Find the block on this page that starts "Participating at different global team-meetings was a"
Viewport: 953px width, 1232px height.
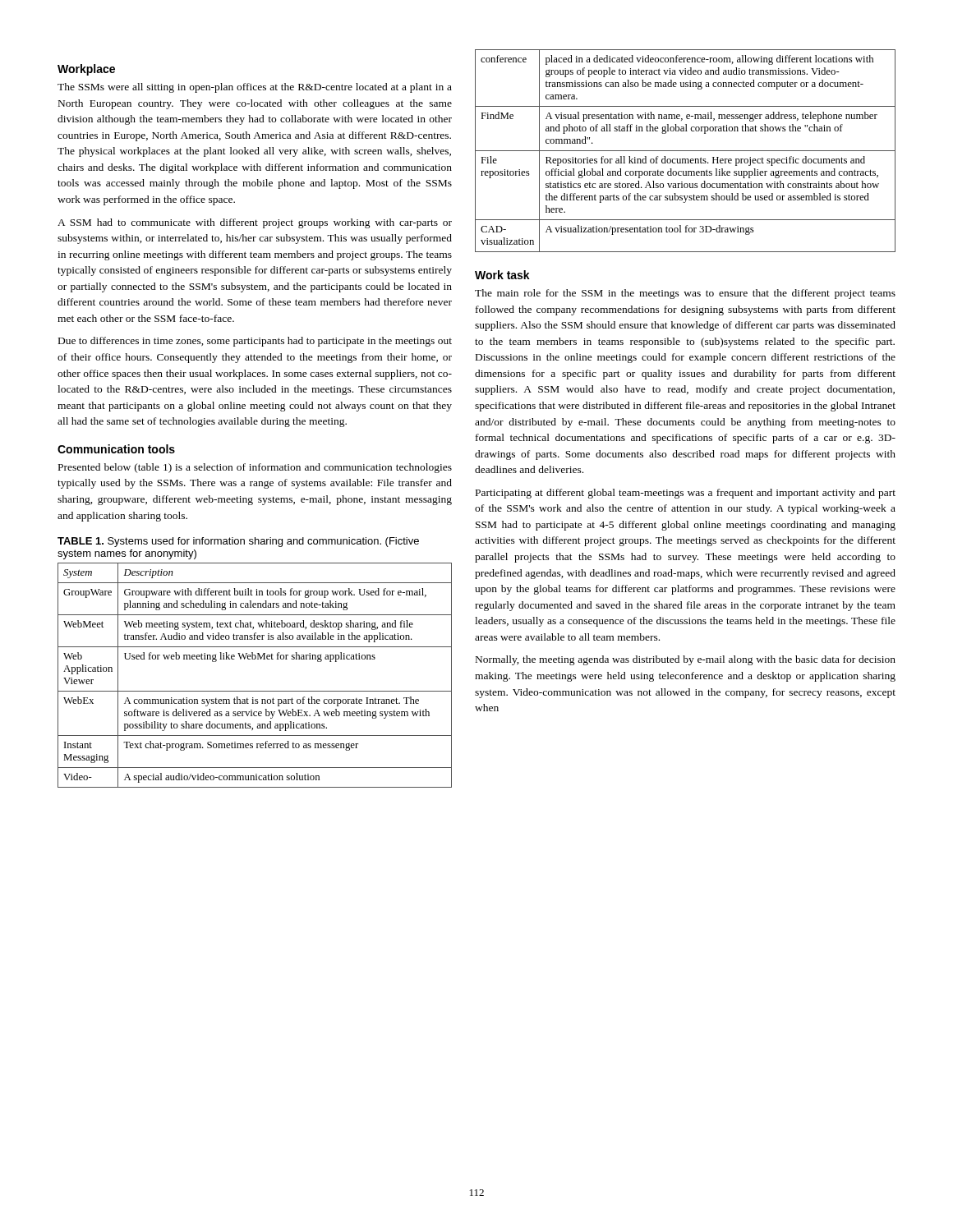(685, 565)
